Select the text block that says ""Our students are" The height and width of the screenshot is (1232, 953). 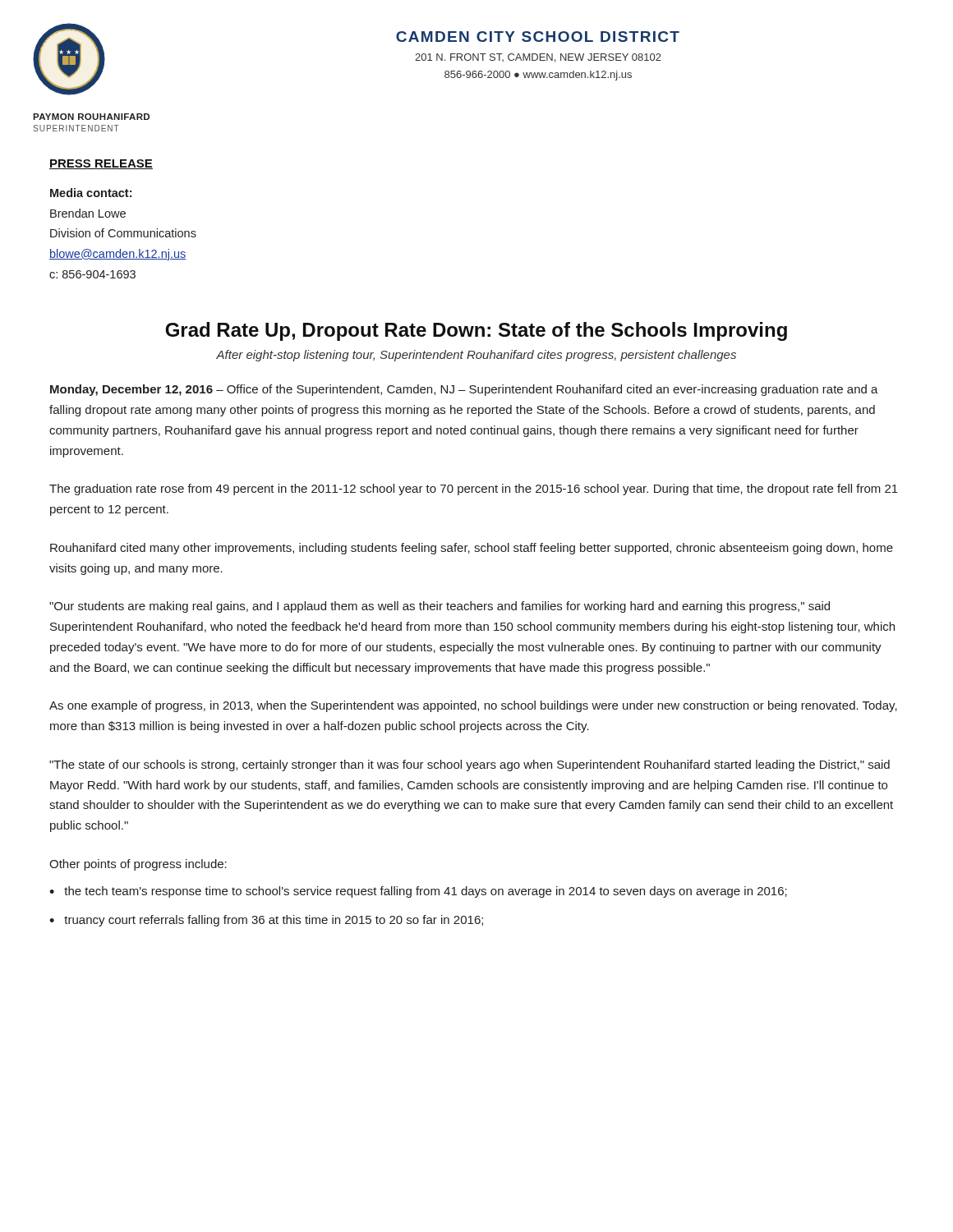(472, 637)
